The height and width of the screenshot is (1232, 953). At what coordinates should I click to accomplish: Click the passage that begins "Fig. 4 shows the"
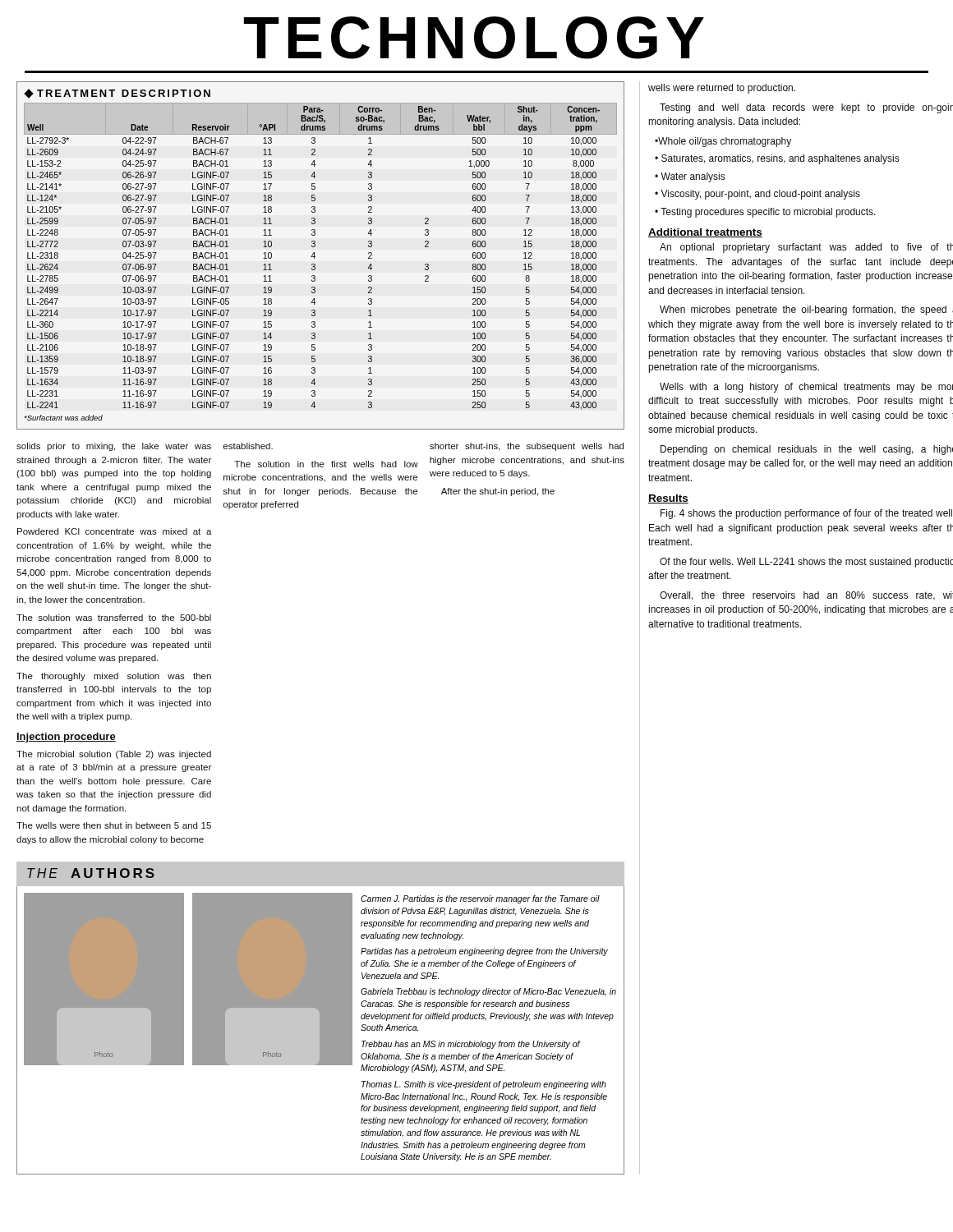click(x=801, y=570)
